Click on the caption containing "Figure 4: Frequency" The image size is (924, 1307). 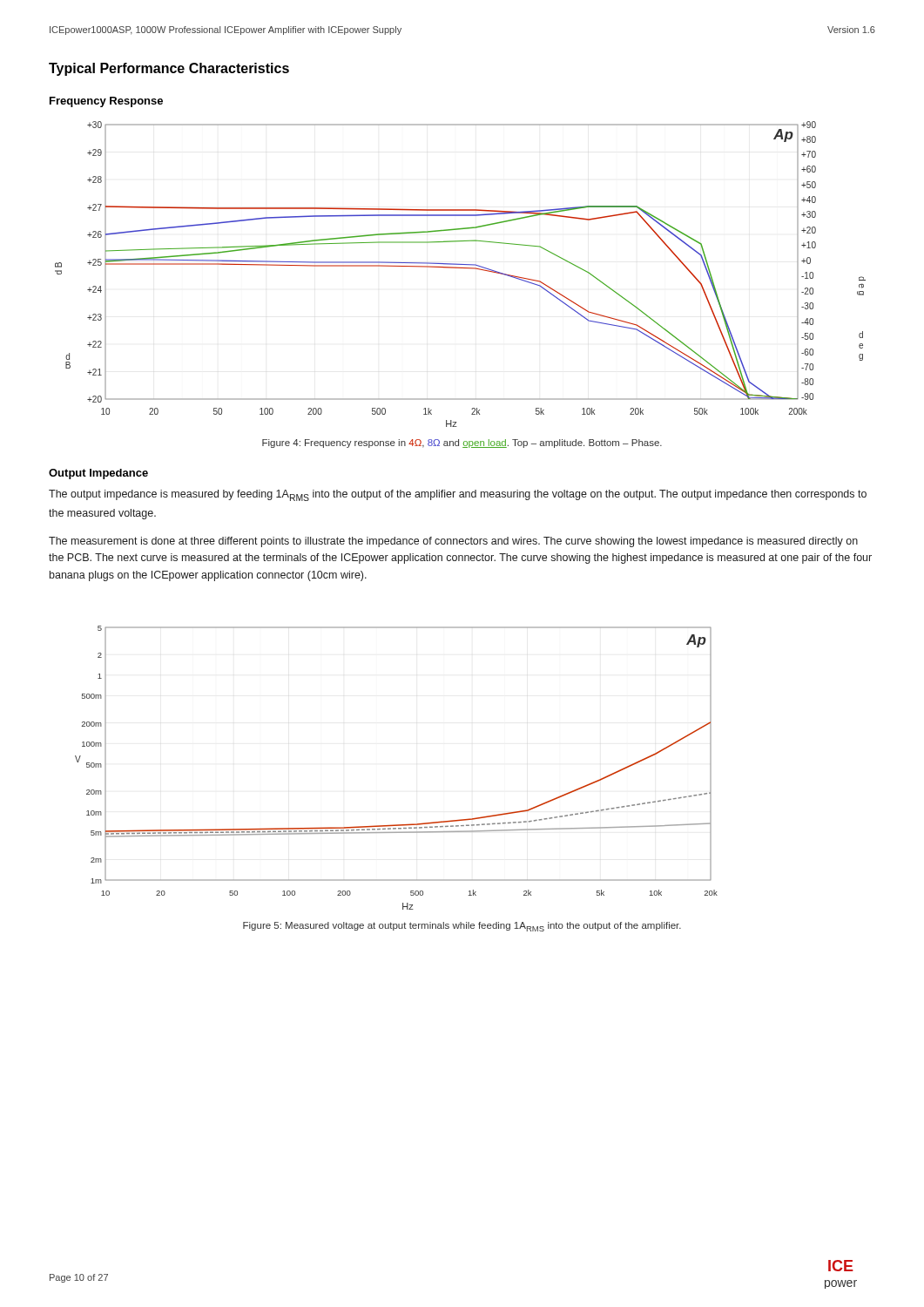tap(462, 443)
